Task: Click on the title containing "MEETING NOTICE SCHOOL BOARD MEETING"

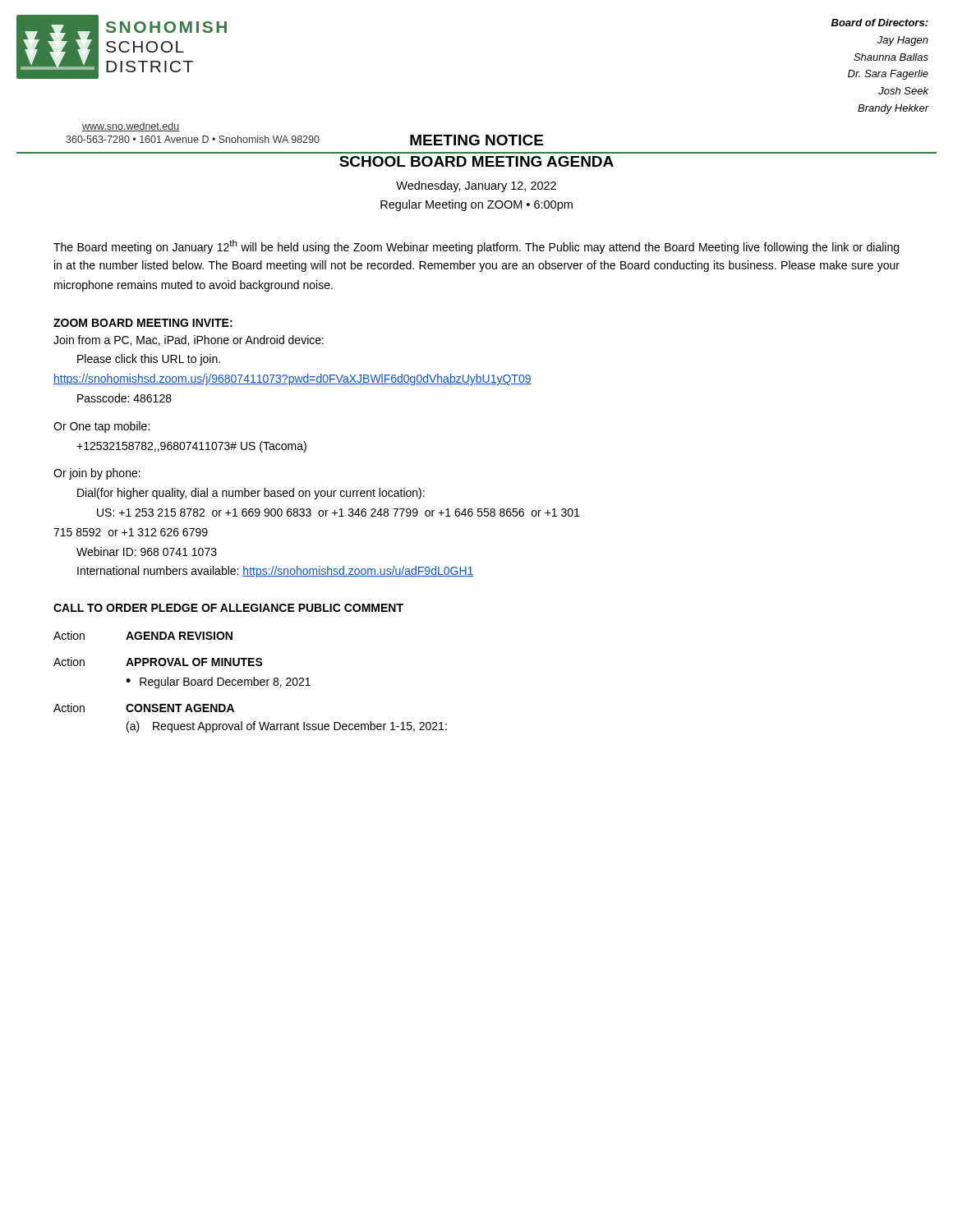Action: 476,151
